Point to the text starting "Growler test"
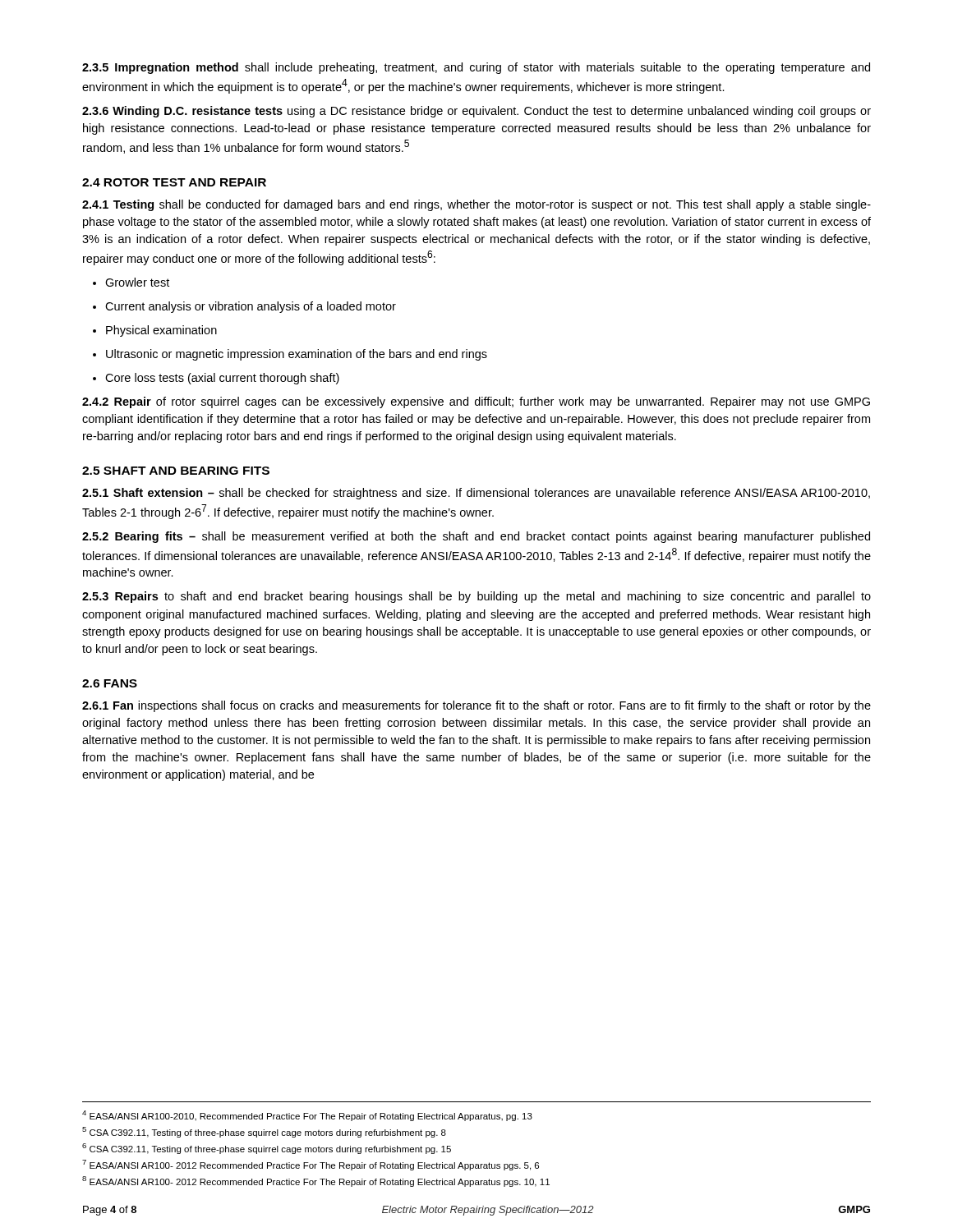Viewport: 953px width, 1232px height. click(x=137, y=282)
